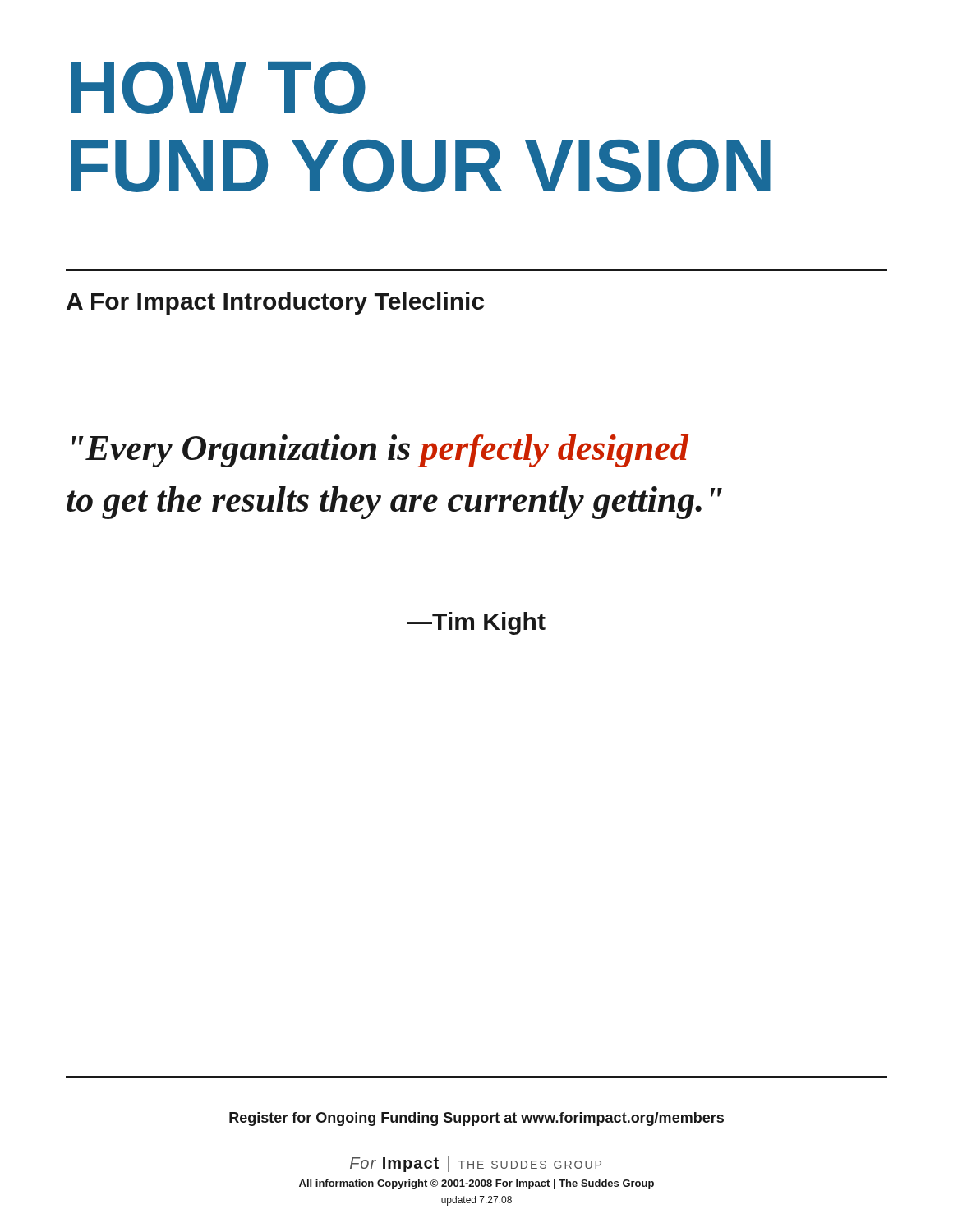Click on the passage starting "A For Impact Introductory Teleclinic"

tap(476, 301)
